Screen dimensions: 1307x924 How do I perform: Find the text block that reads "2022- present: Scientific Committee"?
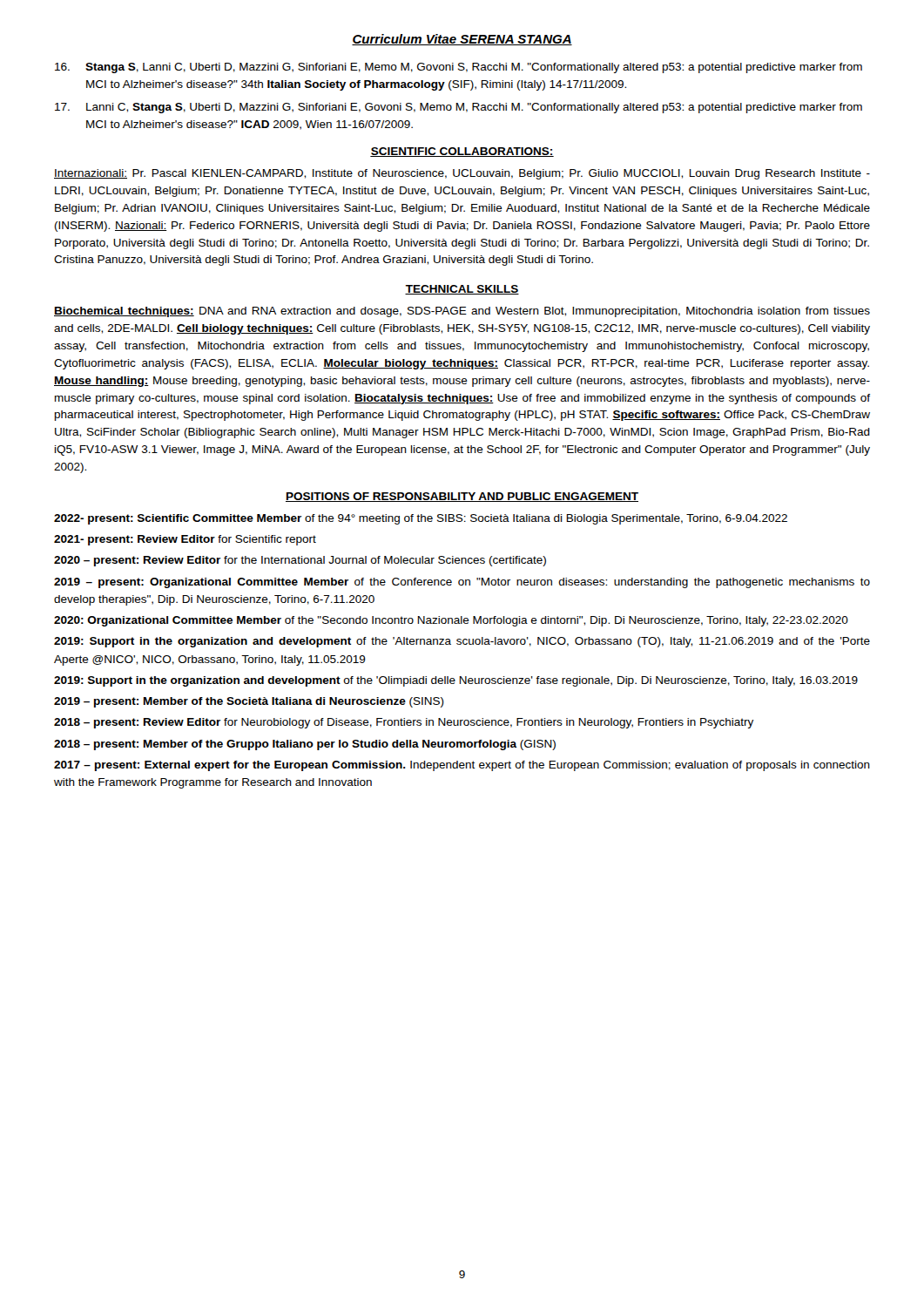coord(462,650)
